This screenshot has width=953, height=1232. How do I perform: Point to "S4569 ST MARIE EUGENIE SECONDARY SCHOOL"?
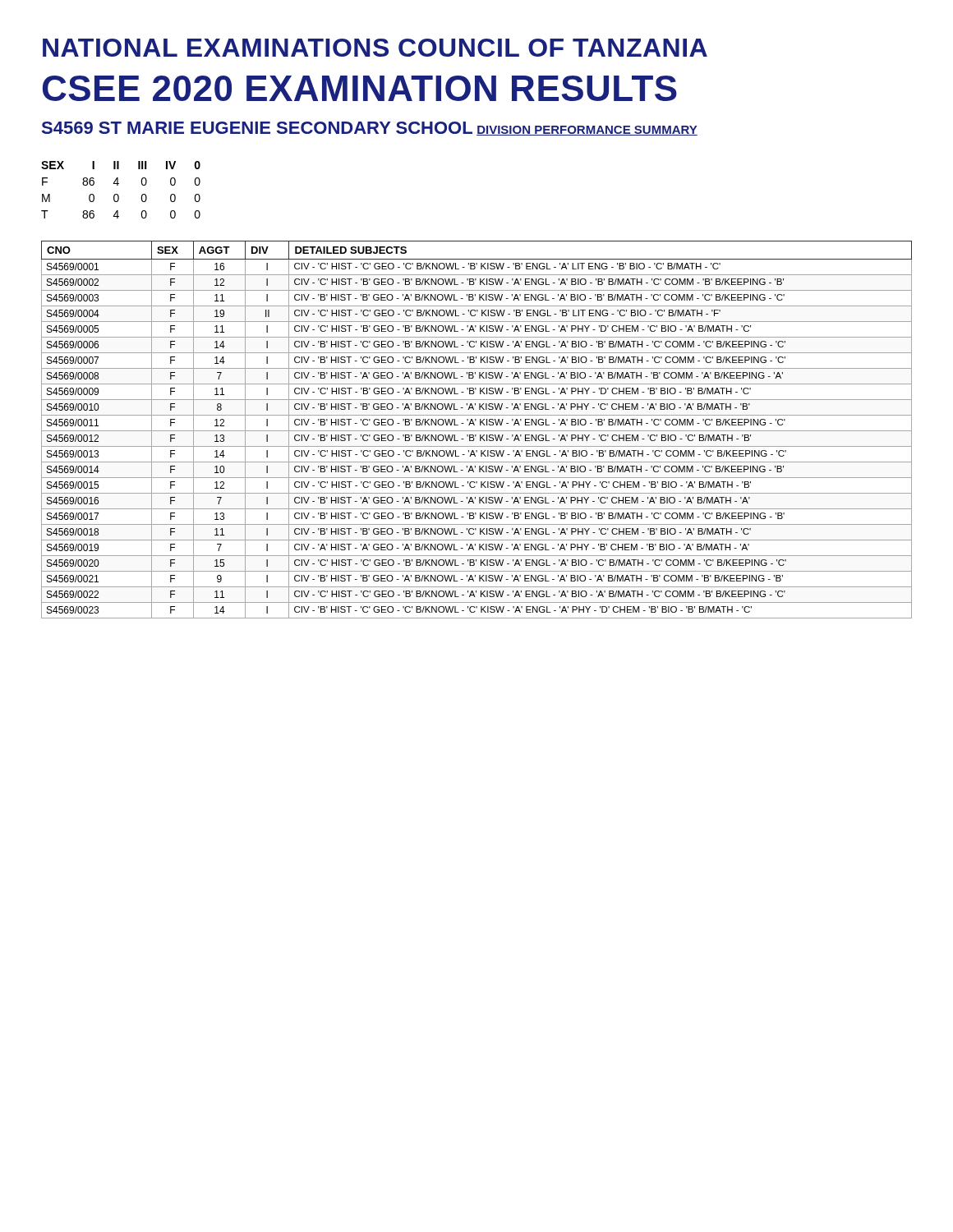click(257, 128)
